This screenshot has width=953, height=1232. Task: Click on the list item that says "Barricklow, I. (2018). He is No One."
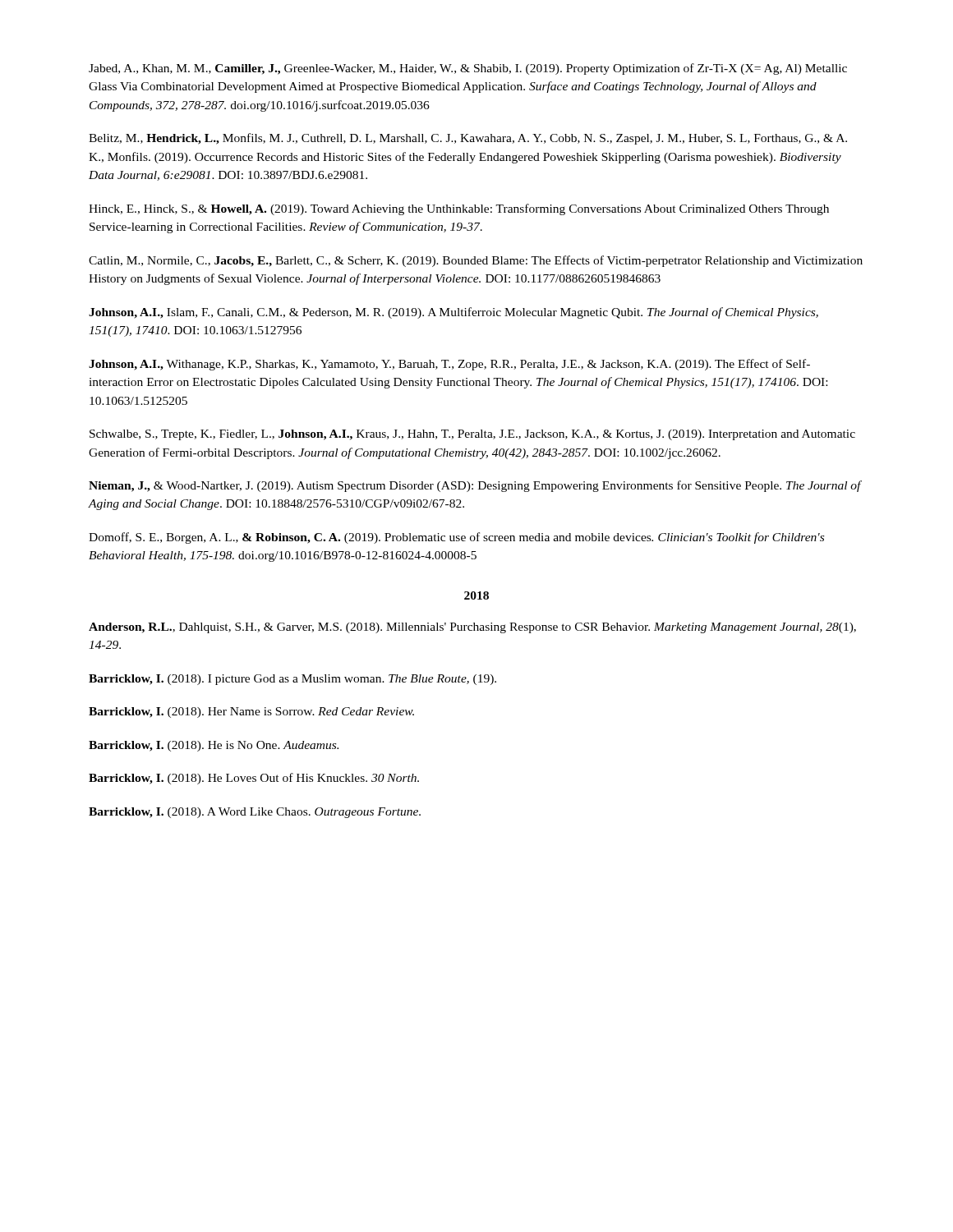[214, 744]
